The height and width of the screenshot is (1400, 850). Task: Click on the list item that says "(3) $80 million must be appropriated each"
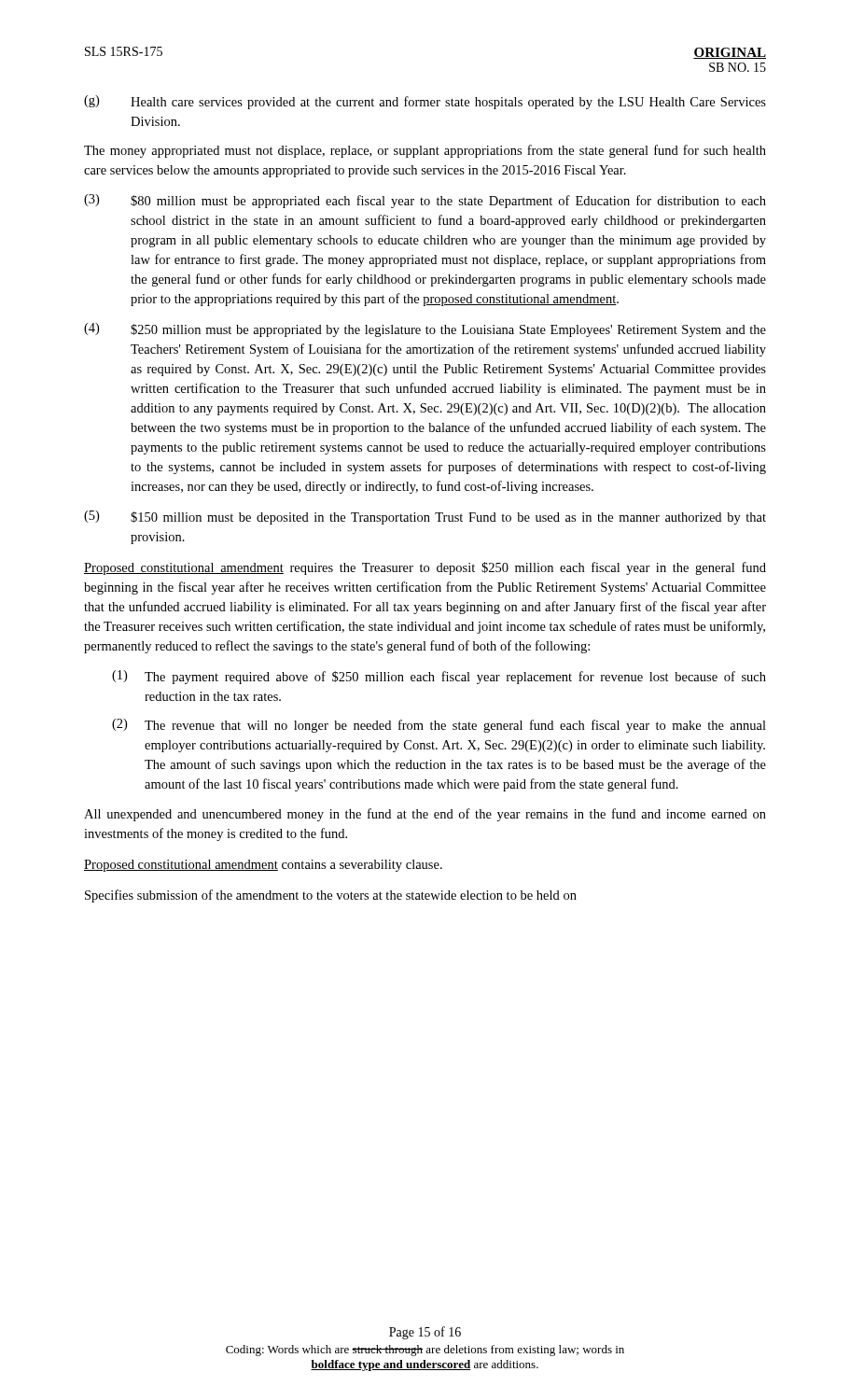425,250
